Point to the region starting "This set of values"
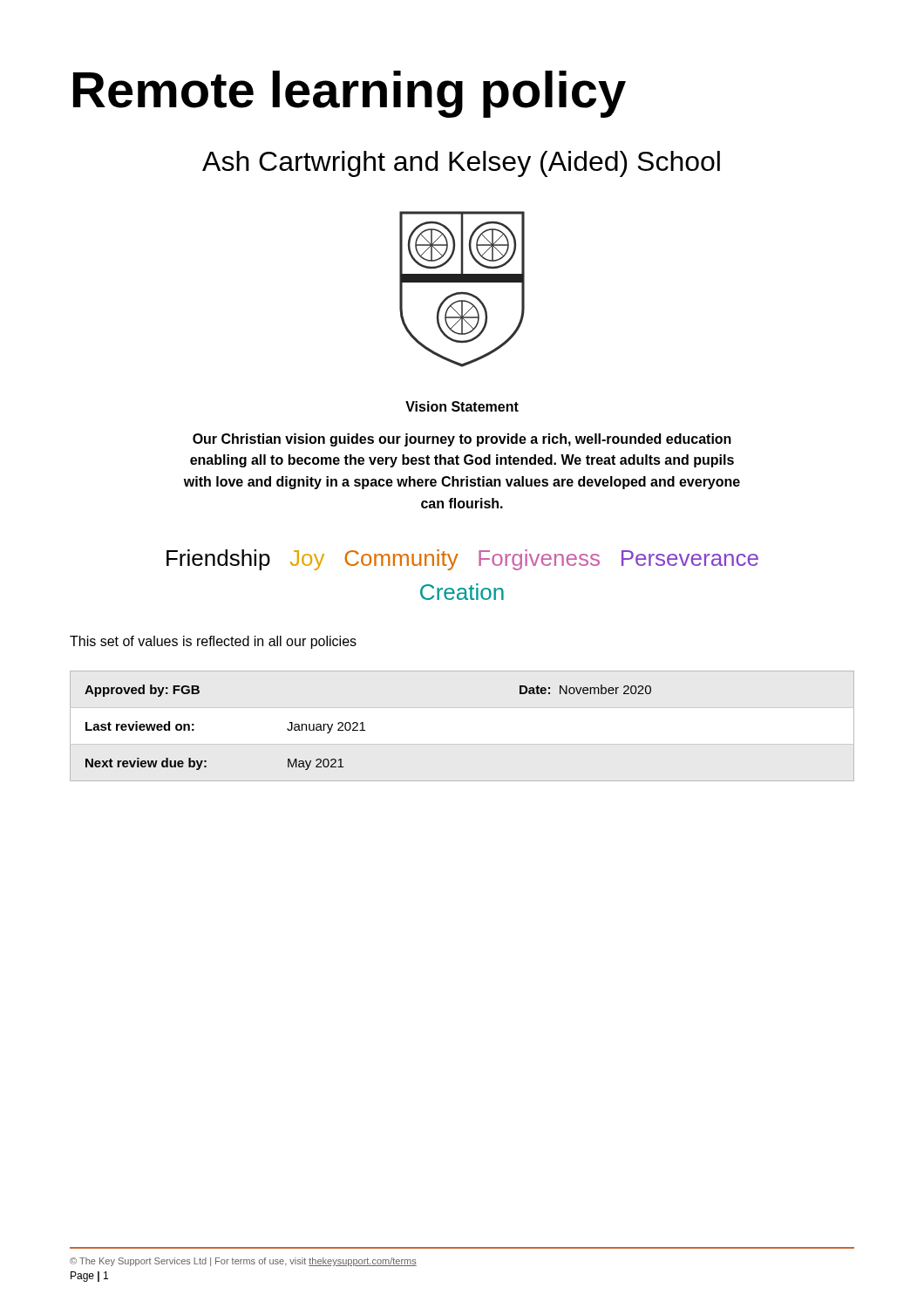 click(x=213, y=641)
